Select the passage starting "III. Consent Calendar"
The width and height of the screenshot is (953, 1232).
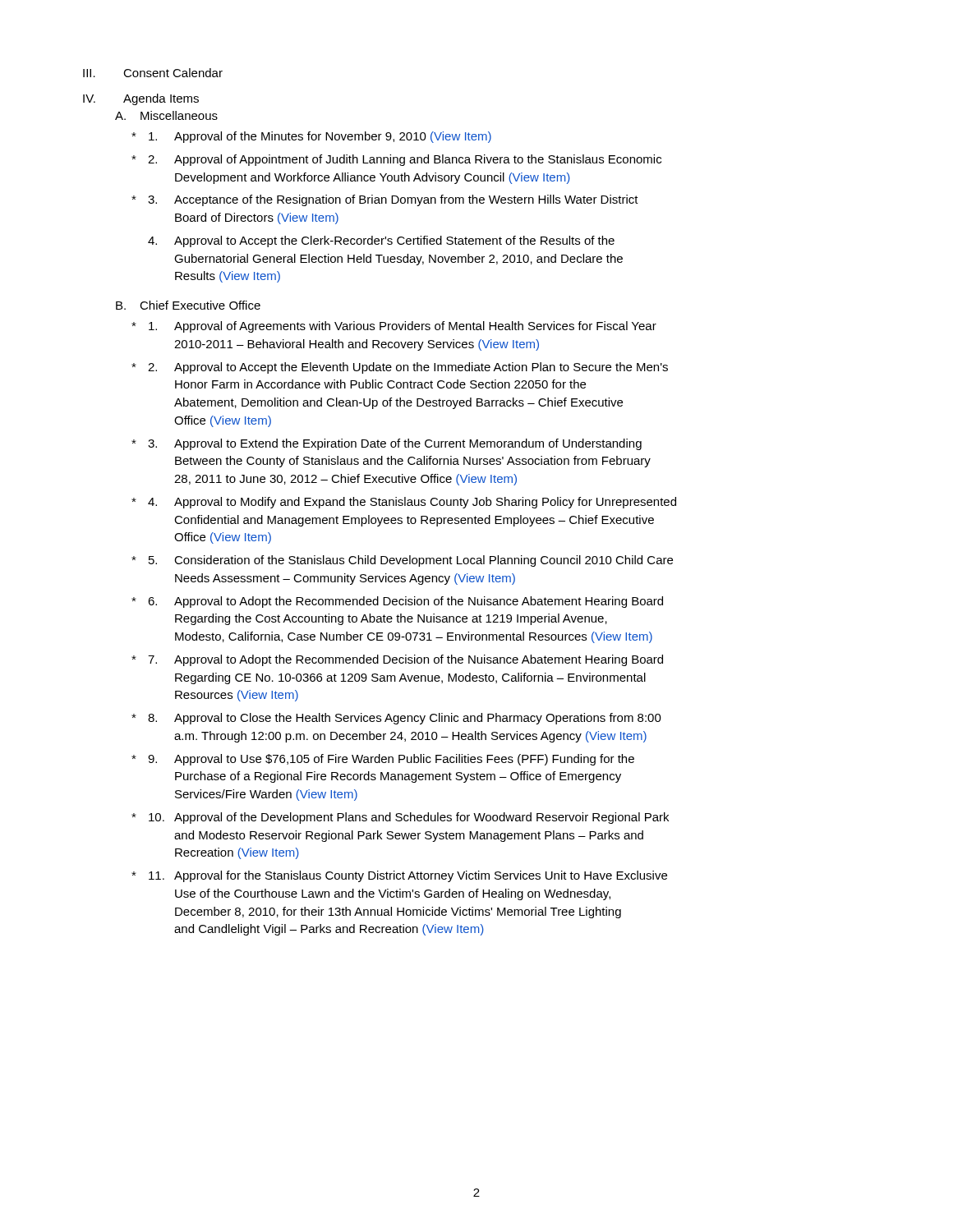[x=152, y=73]
